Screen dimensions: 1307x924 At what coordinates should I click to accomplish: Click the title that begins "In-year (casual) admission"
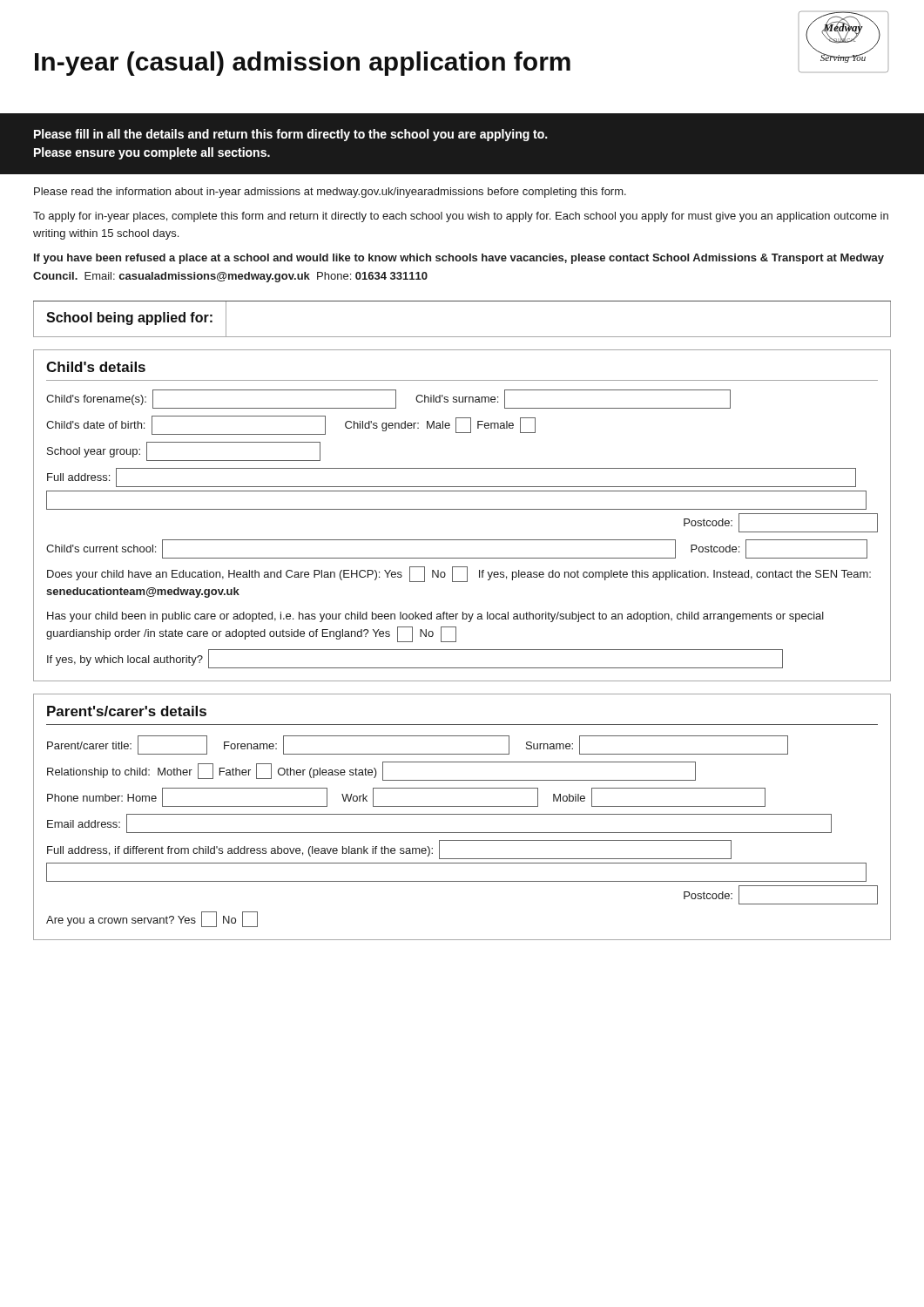(x=302, y=62)
